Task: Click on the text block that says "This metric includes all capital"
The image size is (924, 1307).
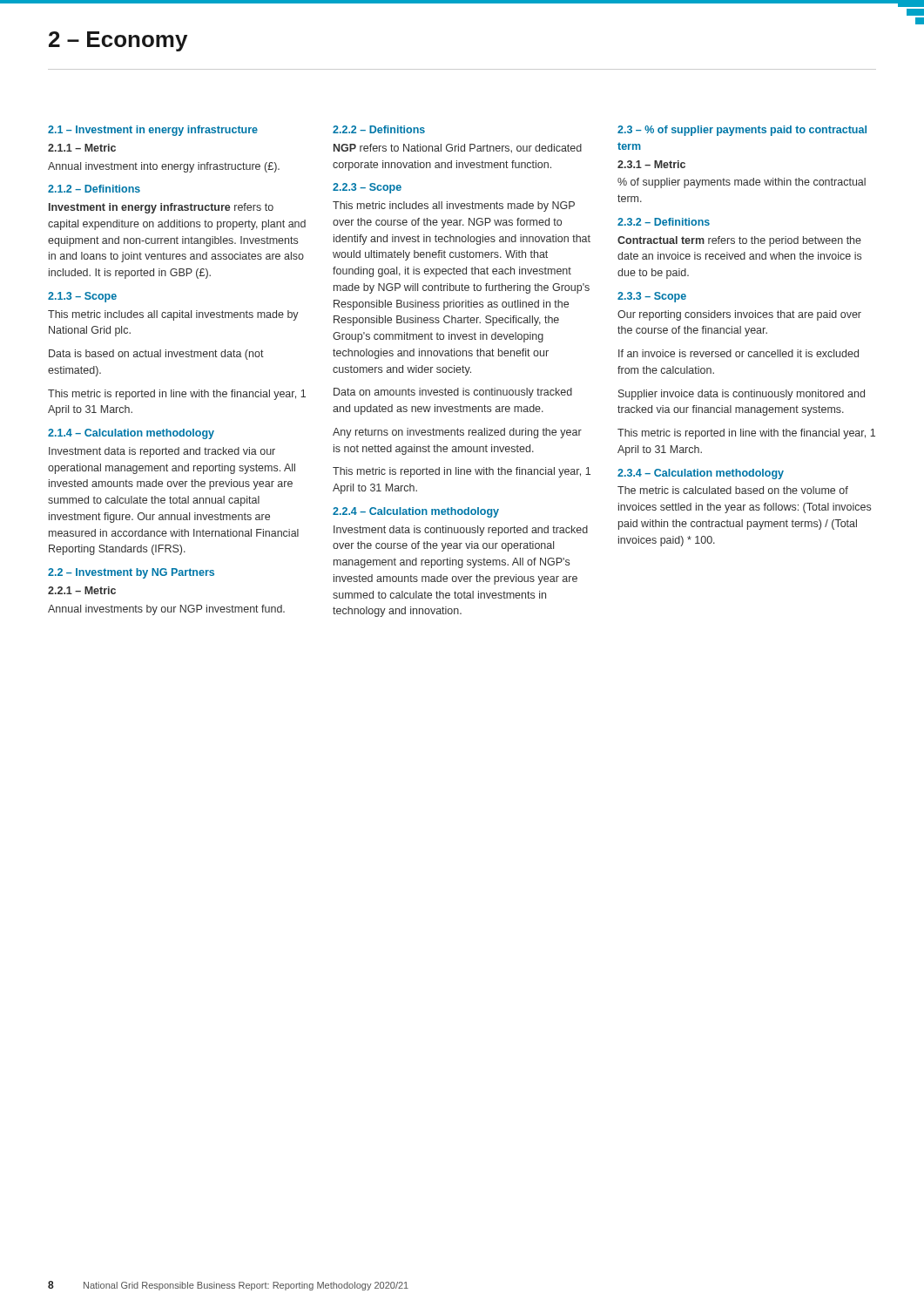Action: point(177,362)
